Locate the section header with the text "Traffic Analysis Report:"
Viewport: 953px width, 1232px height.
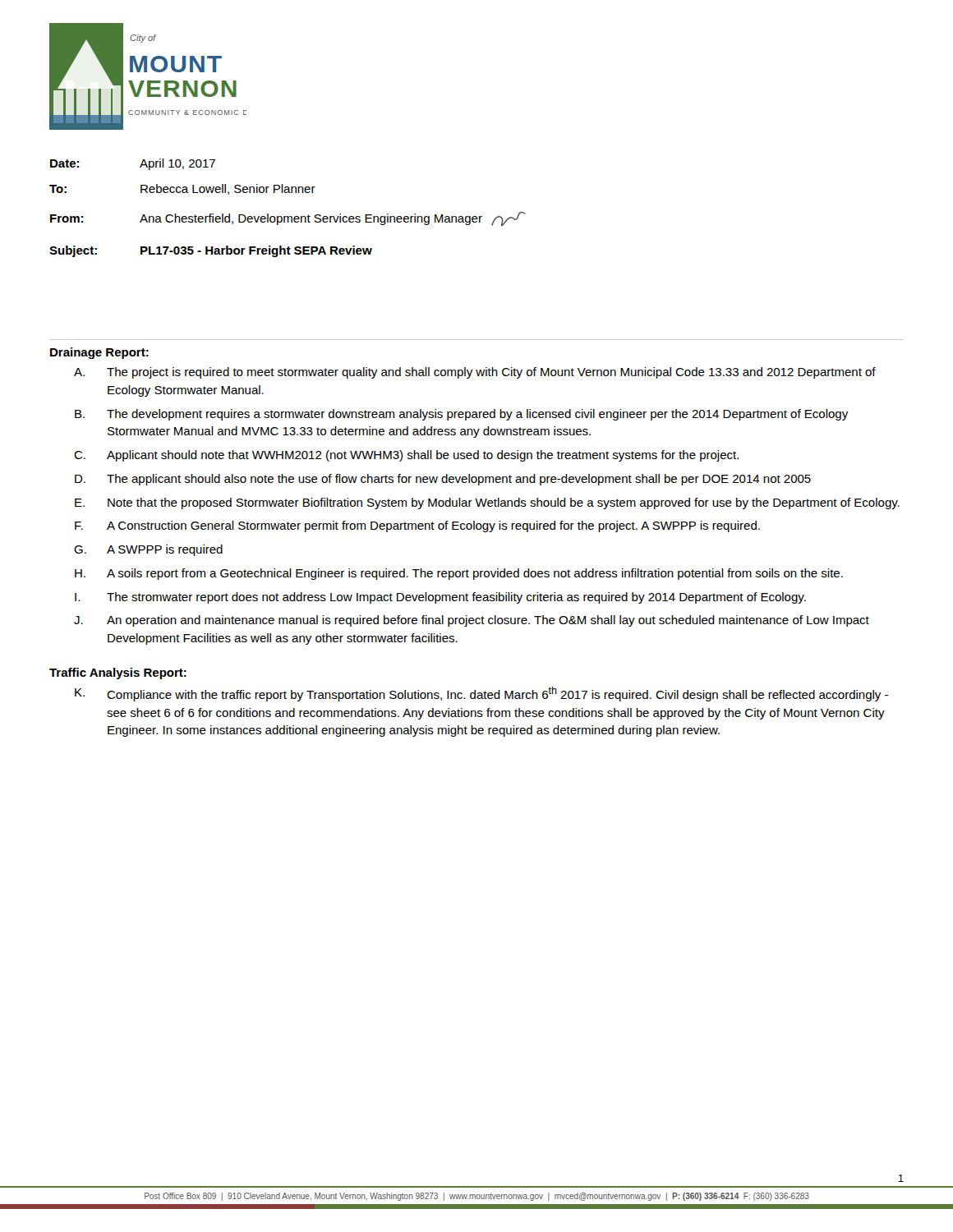coord(118,672)
